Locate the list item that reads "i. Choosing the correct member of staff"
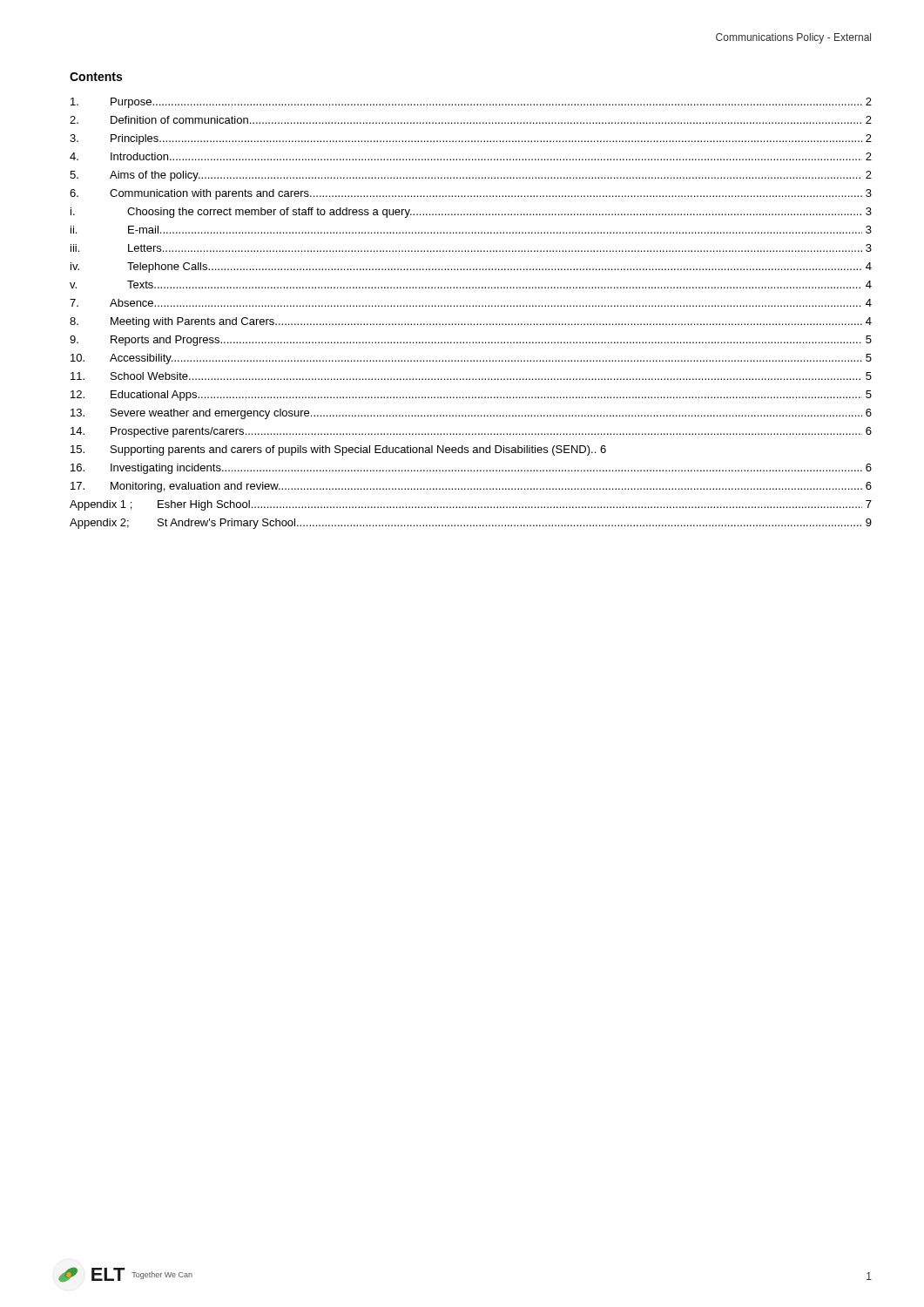Screen dimensions: 1307x924 pyautogui.click(x=471, y=211)
